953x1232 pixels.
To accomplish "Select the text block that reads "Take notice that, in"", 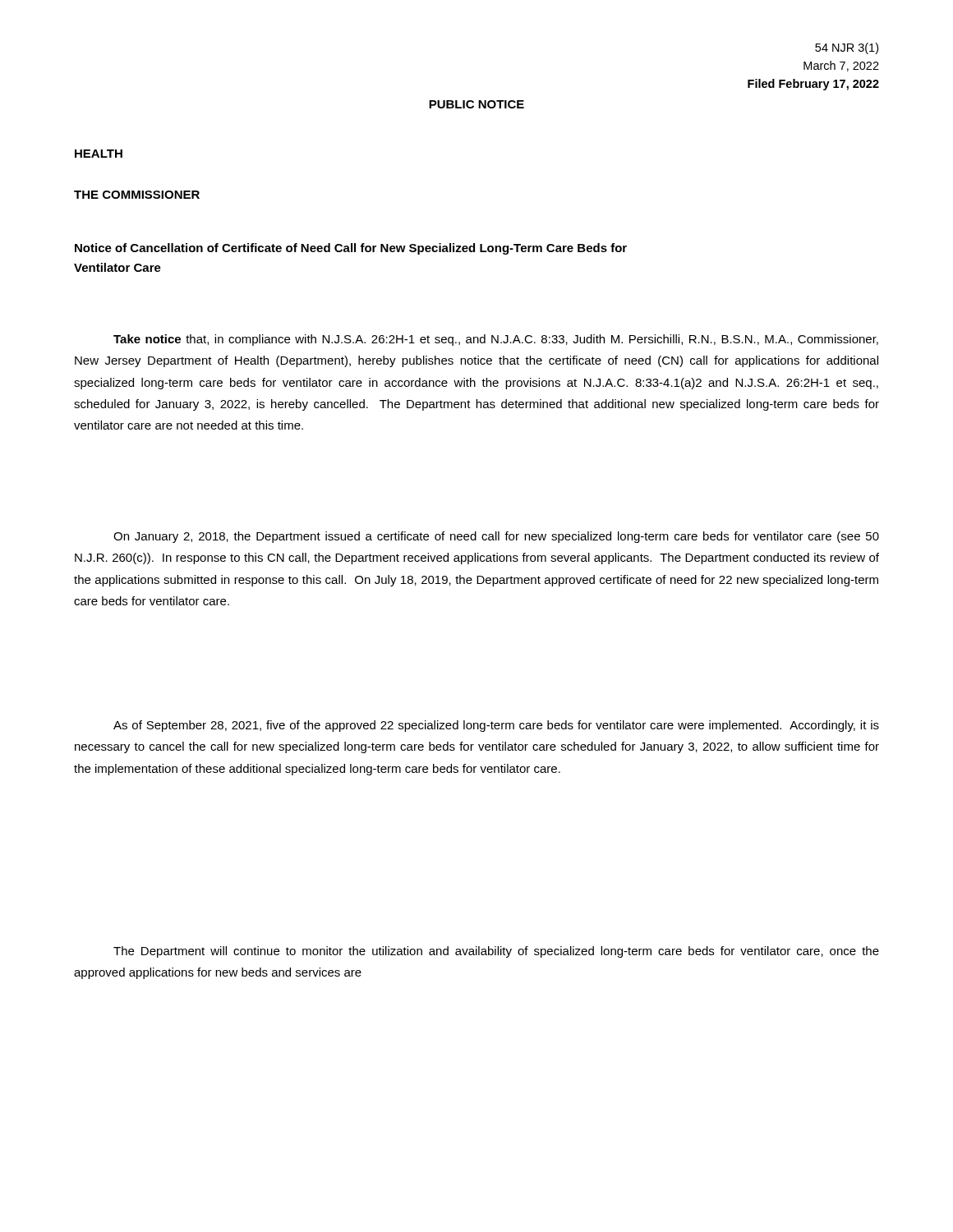I will tap(476, 382).
